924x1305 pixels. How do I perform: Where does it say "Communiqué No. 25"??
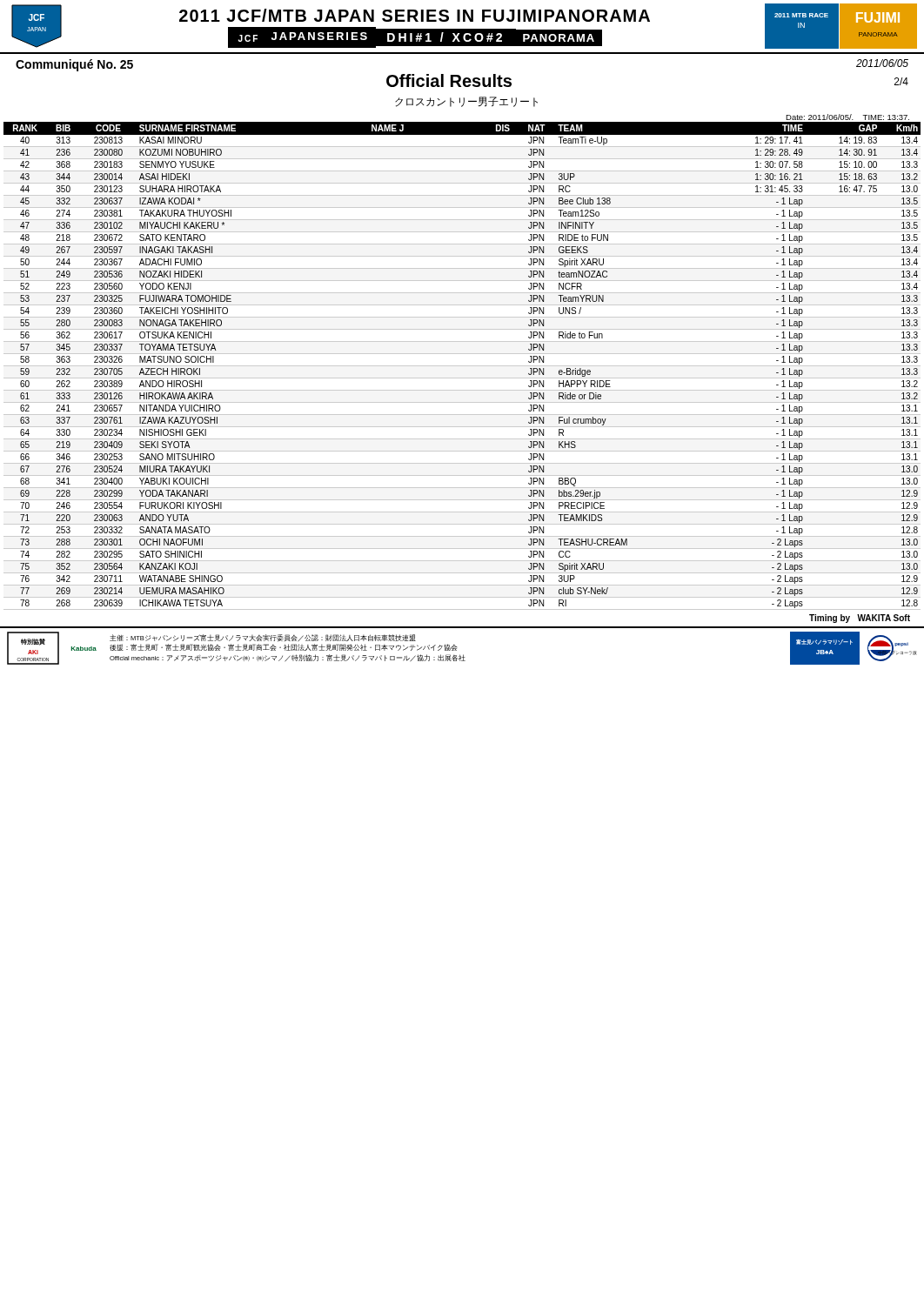(75, 64)
